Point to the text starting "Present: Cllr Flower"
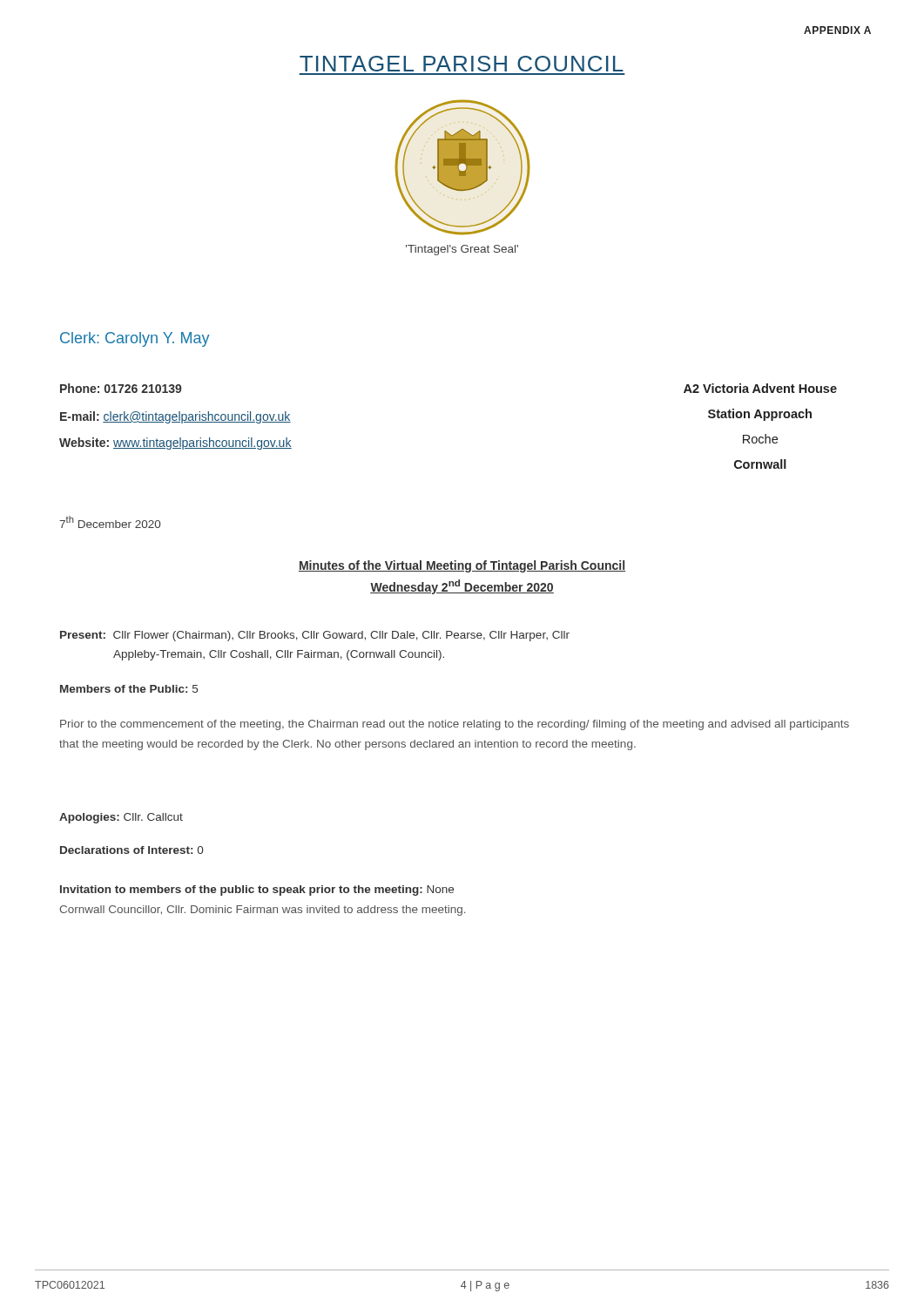Screen dimensions: 1307x924 [462, 646]
